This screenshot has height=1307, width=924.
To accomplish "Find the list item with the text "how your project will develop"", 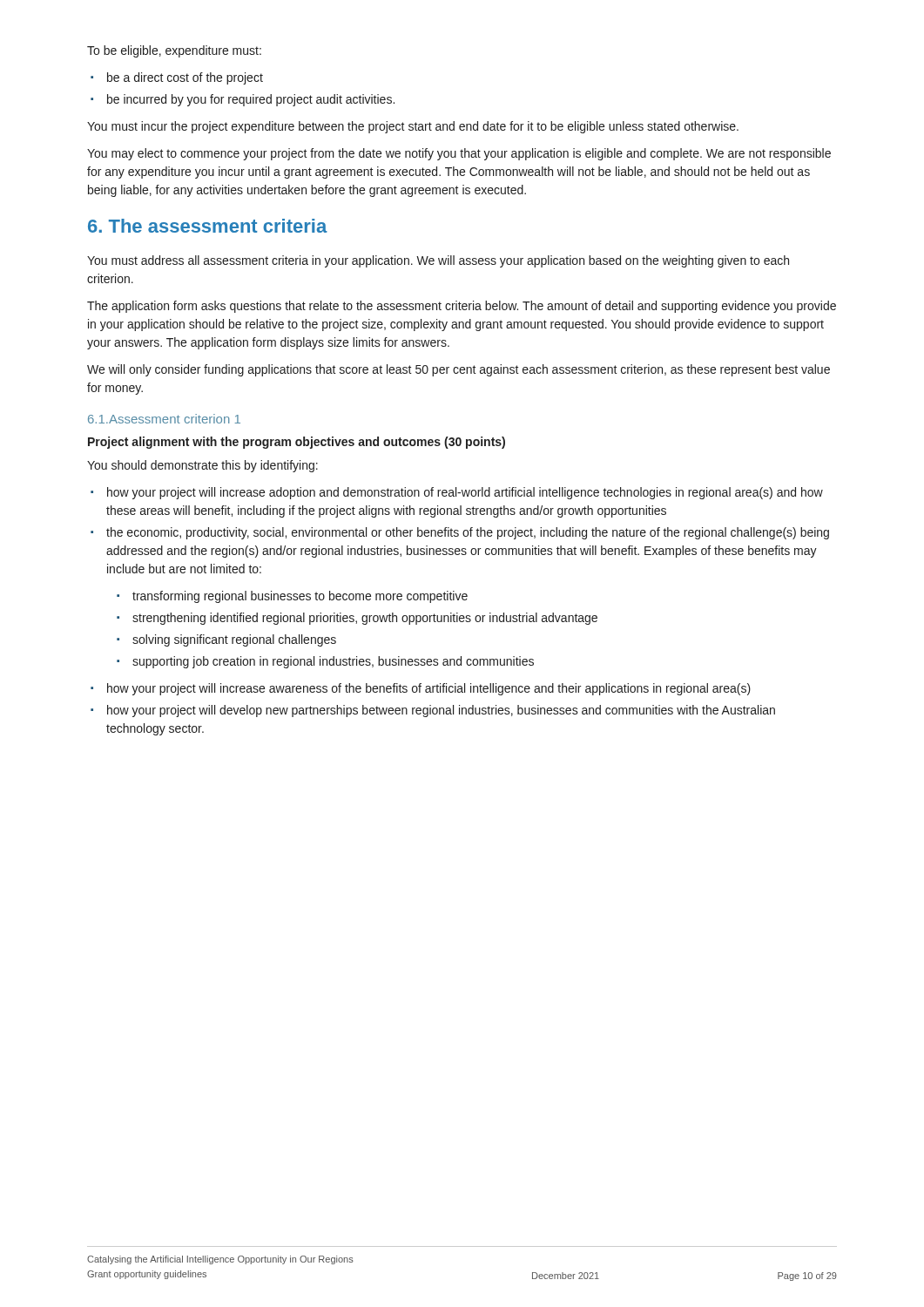I will point(441,719).
